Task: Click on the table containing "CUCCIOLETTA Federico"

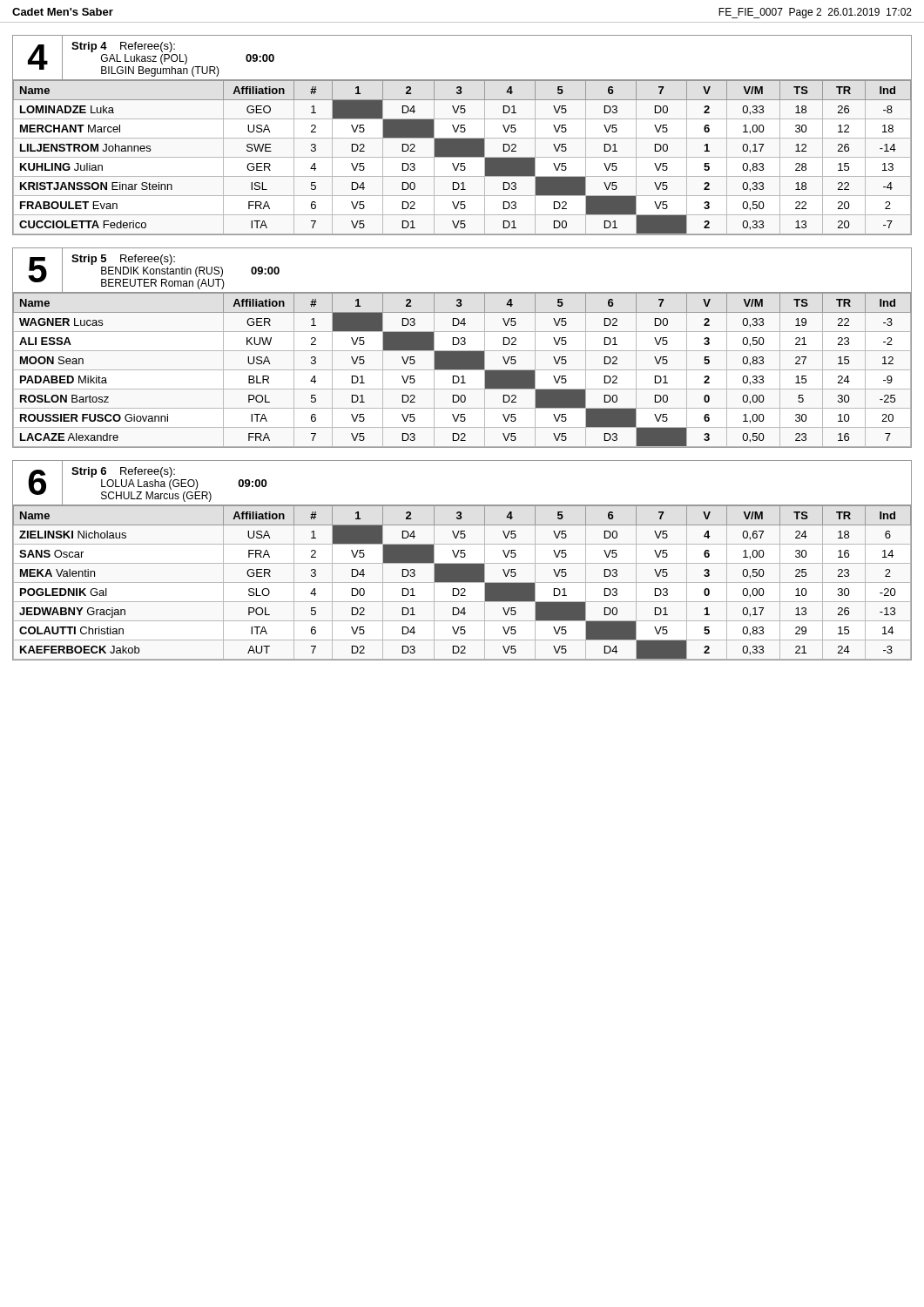Action: [462, 135]
